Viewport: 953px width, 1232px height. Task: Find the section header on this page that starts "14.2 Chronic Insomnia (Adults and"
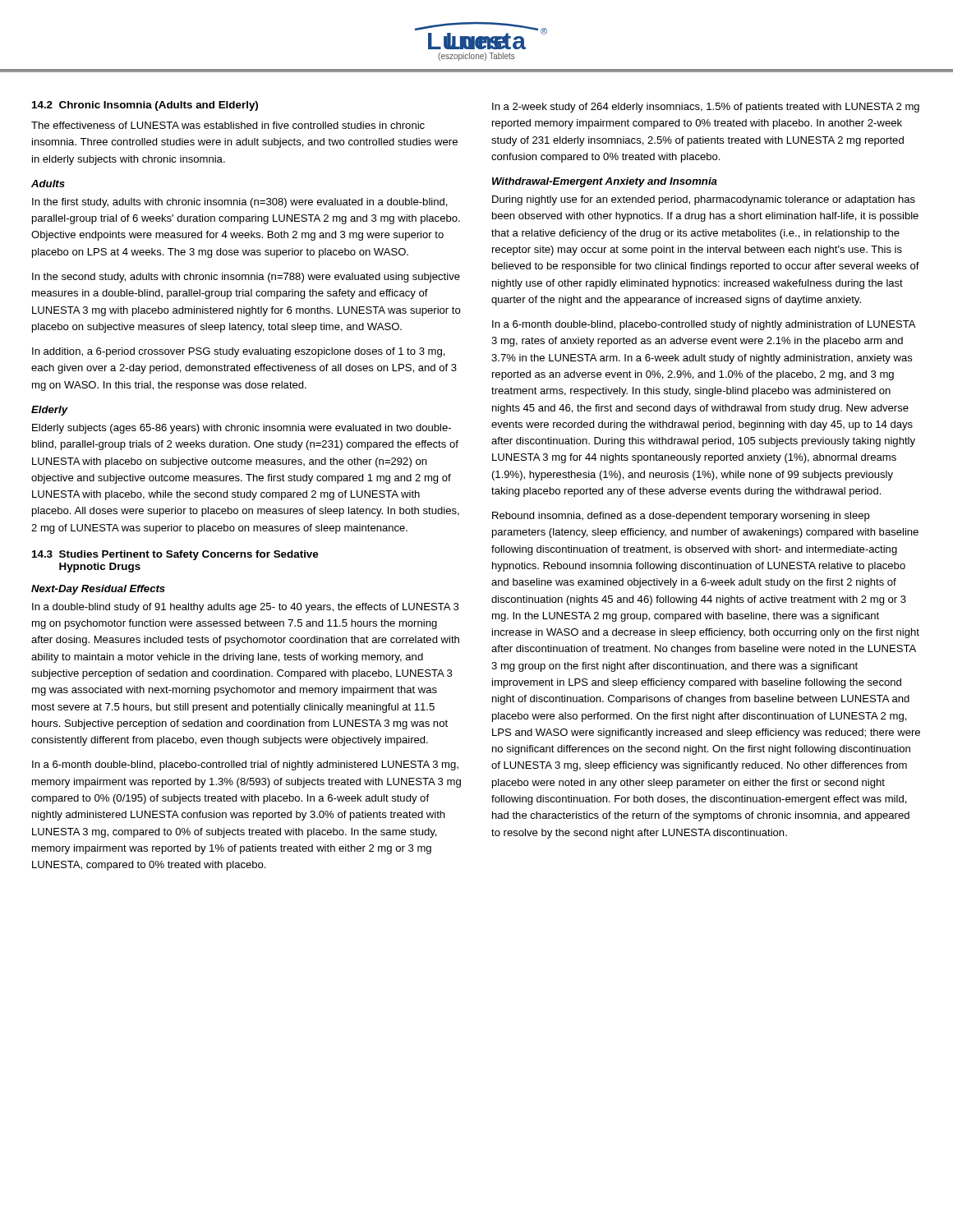(x=145, y=105)
